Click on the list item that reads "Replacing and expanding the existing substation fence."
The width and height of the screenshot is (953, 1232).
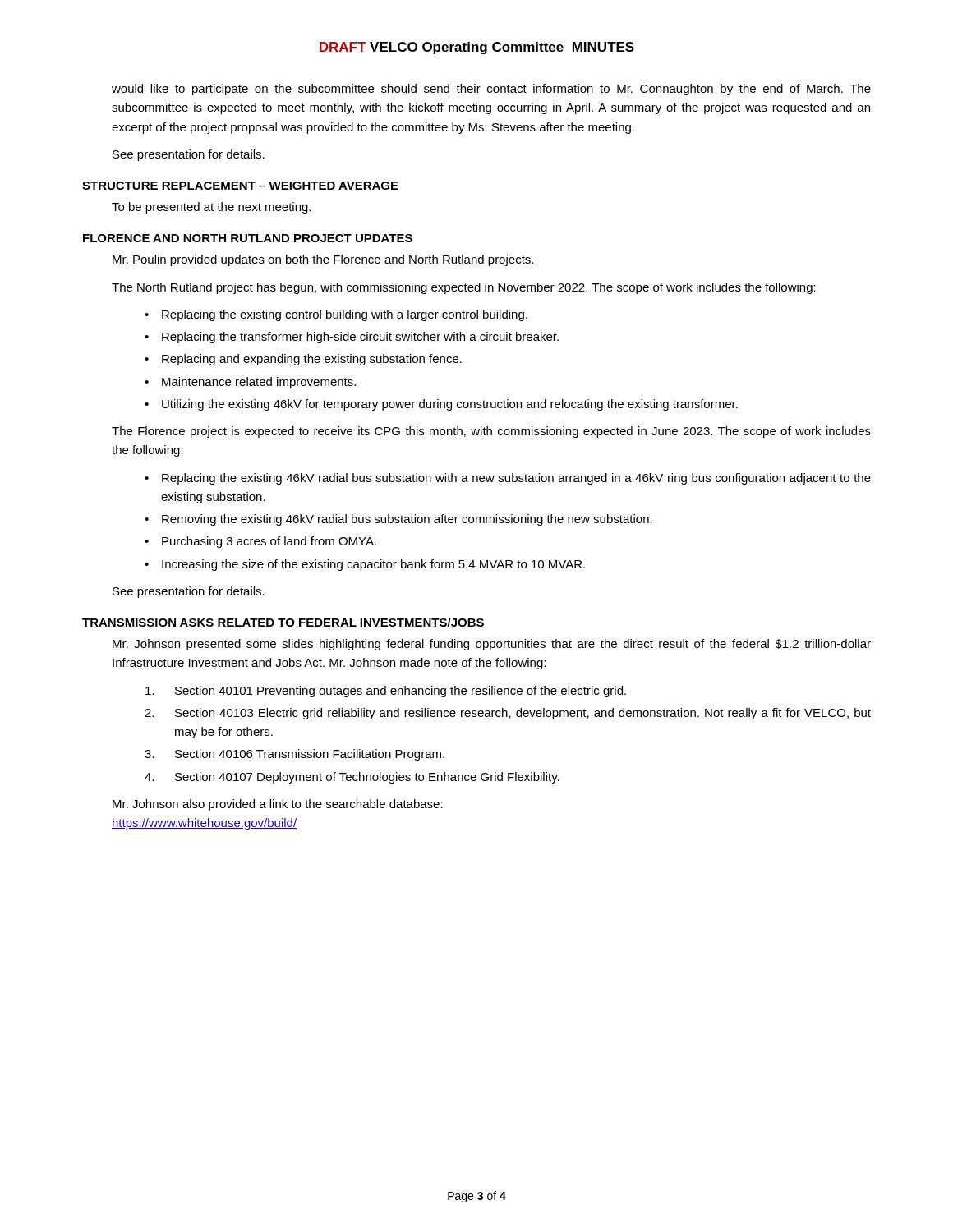312,359
